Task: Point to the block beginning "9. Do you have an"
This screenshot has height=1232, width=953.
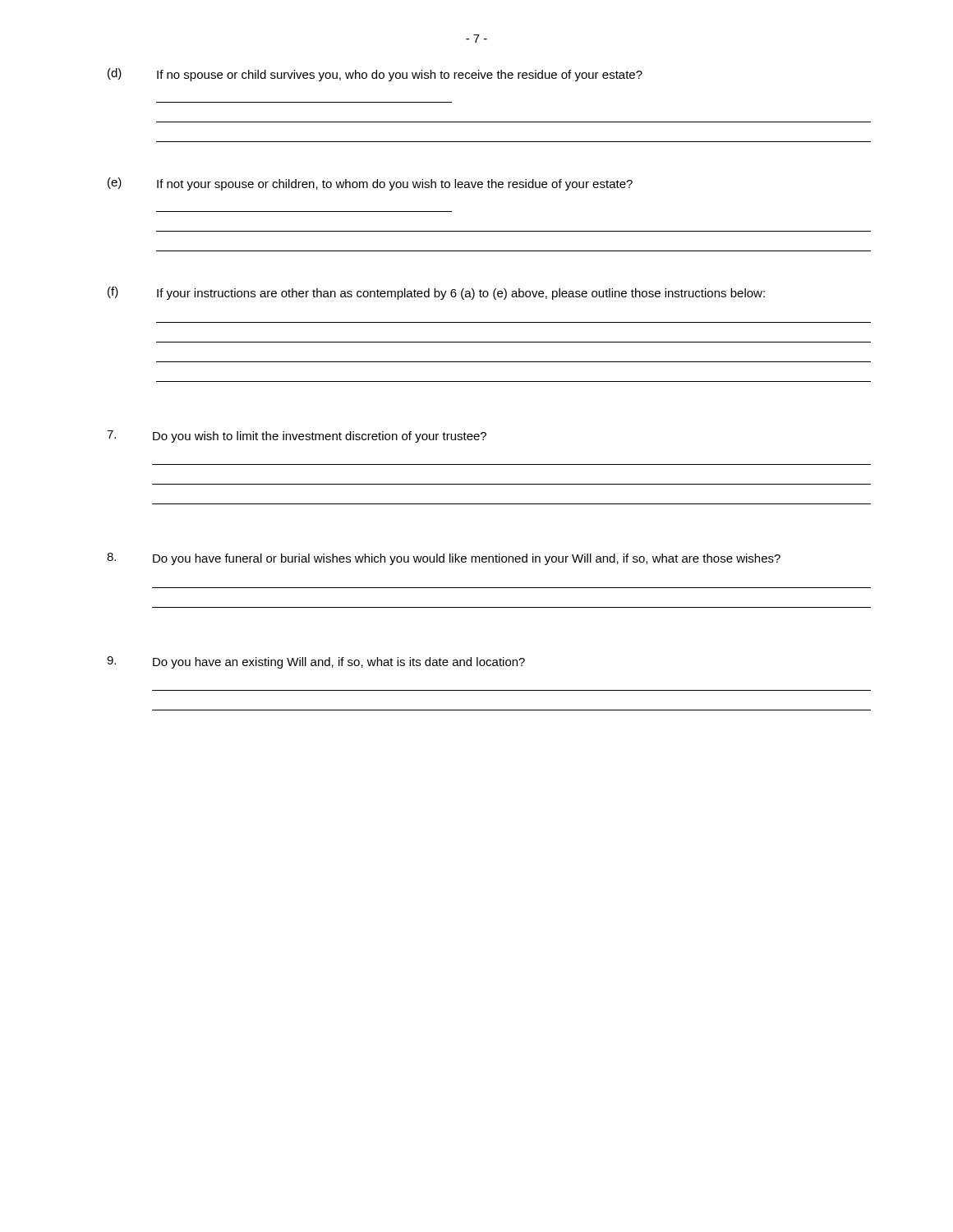Action: 489,682
